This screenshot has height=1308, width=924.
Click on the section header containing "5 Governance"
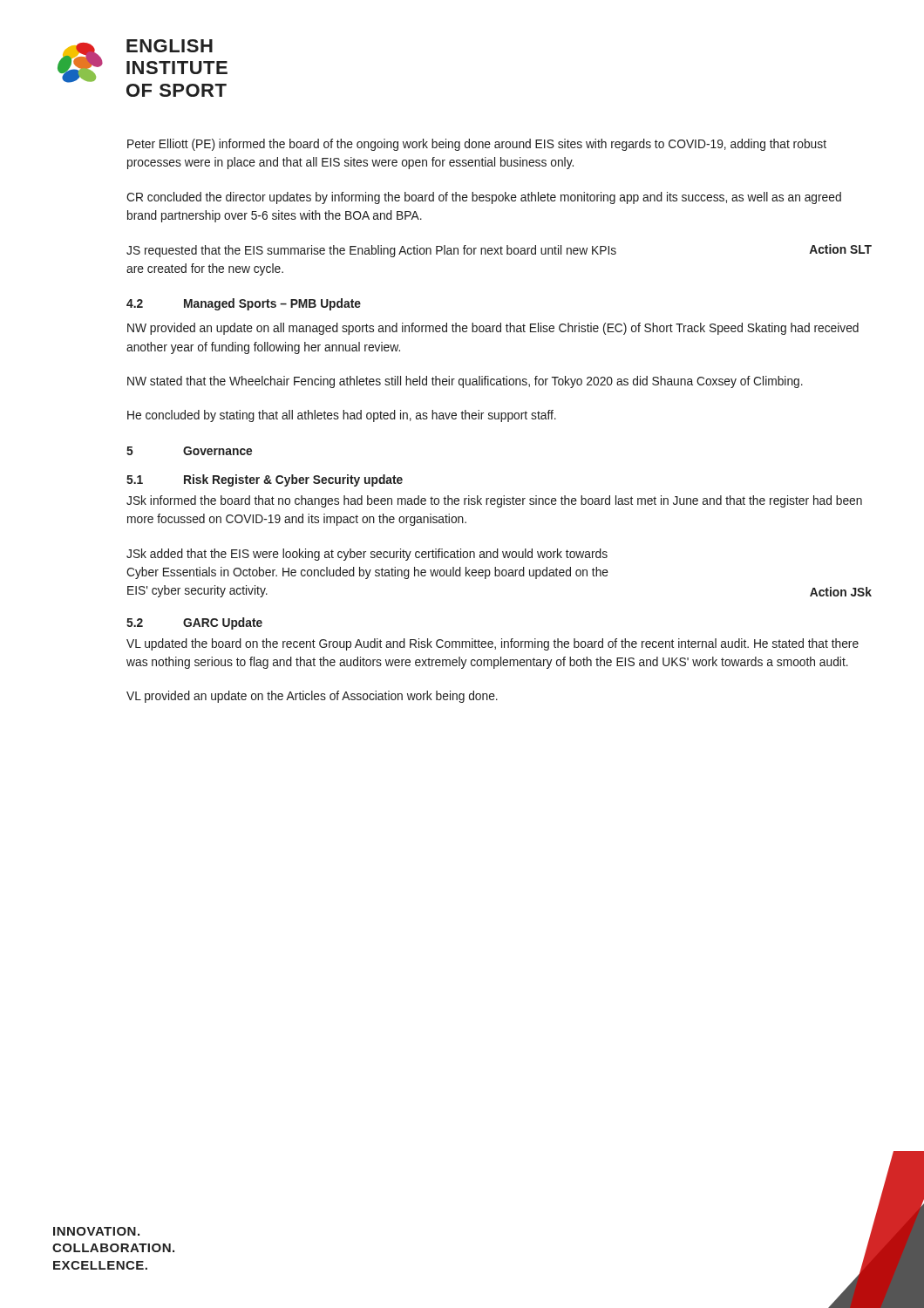(189, 451)
